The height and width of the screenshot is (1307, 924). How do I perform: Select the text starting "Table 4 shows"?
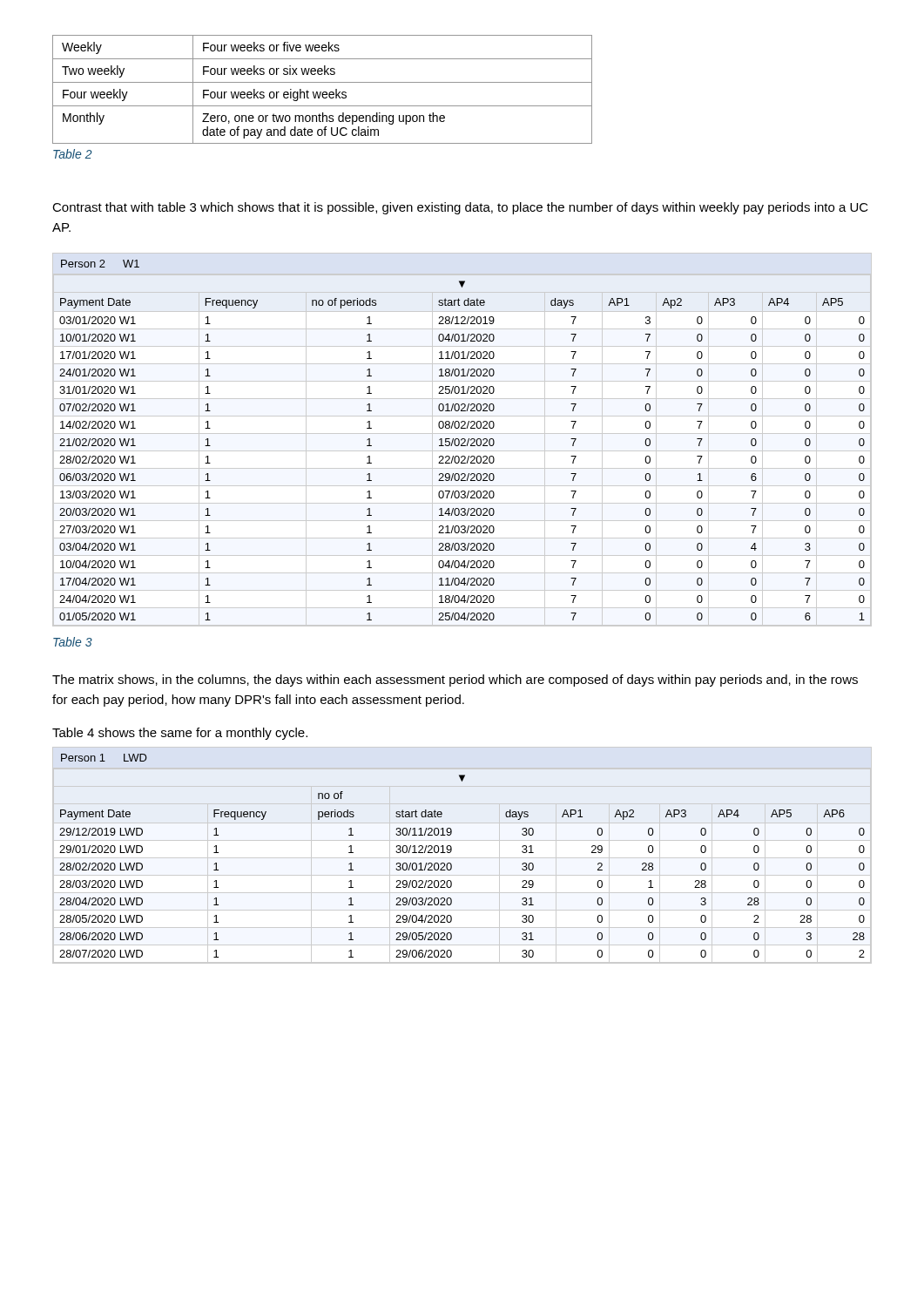click(x=180, y=732)
